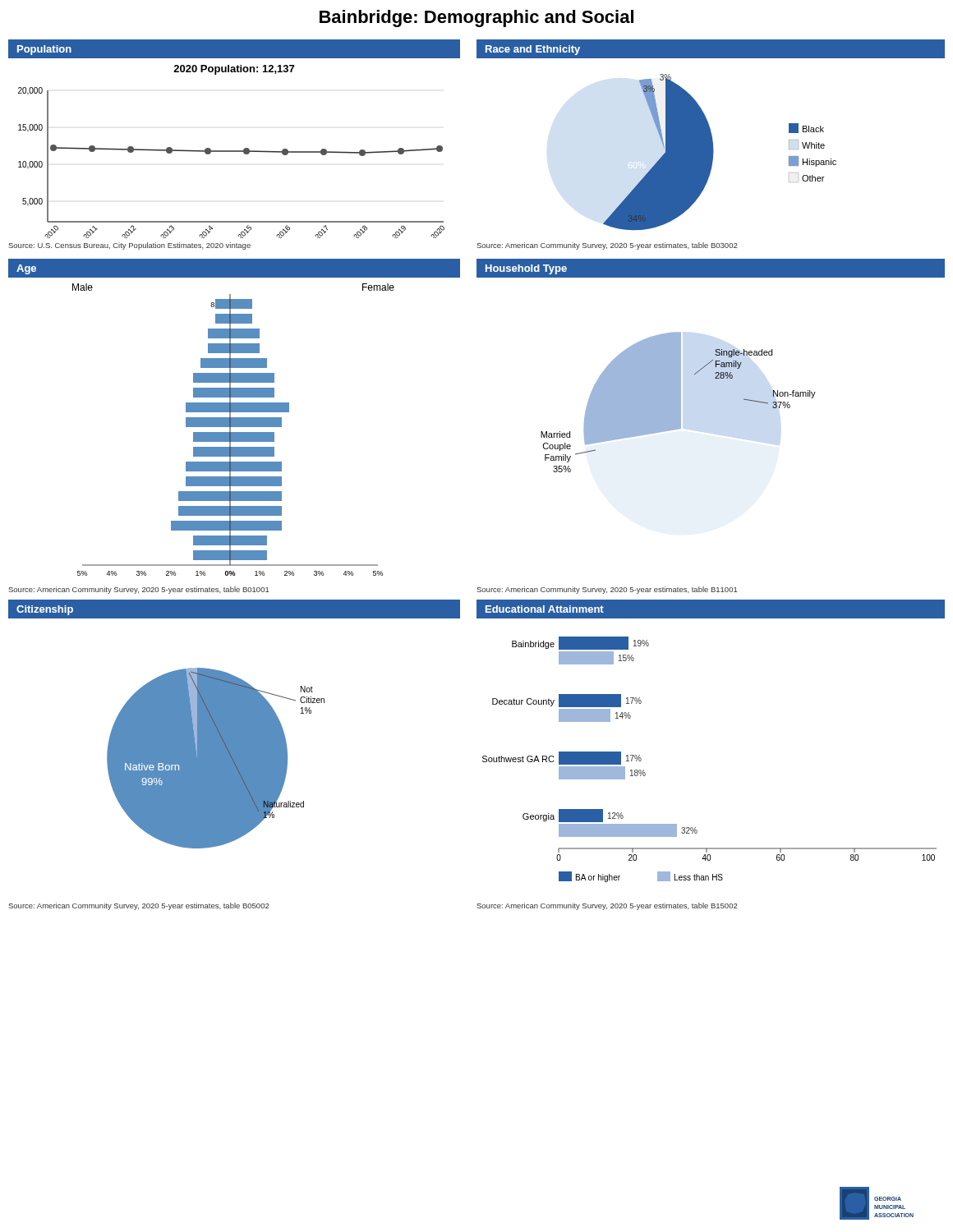Find the line chart
This screenshot has height=1232, width=953.
pyautogui.click(x=234, y=148)
